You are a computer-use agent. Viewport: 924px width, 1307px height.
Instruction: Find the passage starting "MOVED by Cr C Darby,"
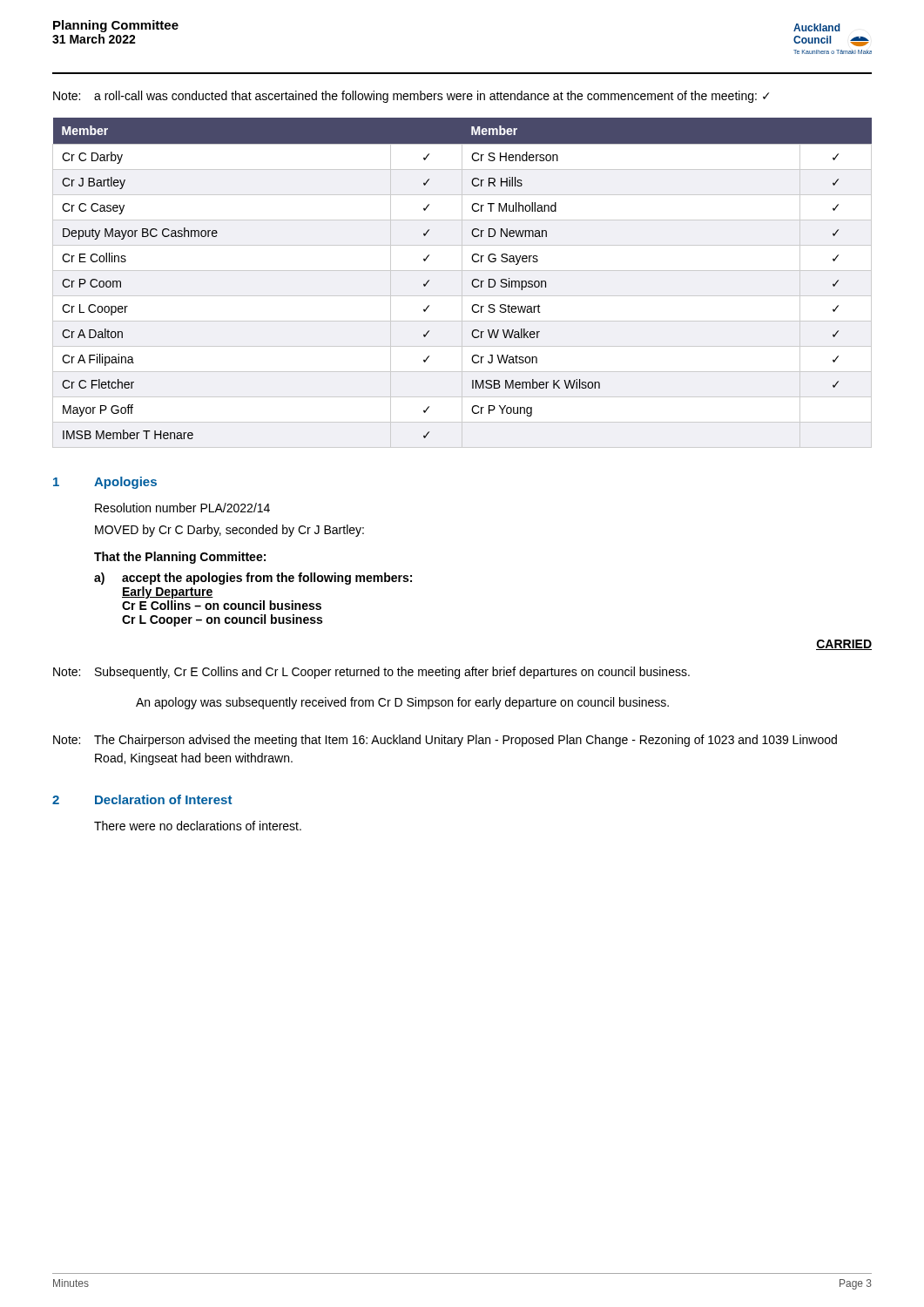pyautogui.click(x=229, y=530)
